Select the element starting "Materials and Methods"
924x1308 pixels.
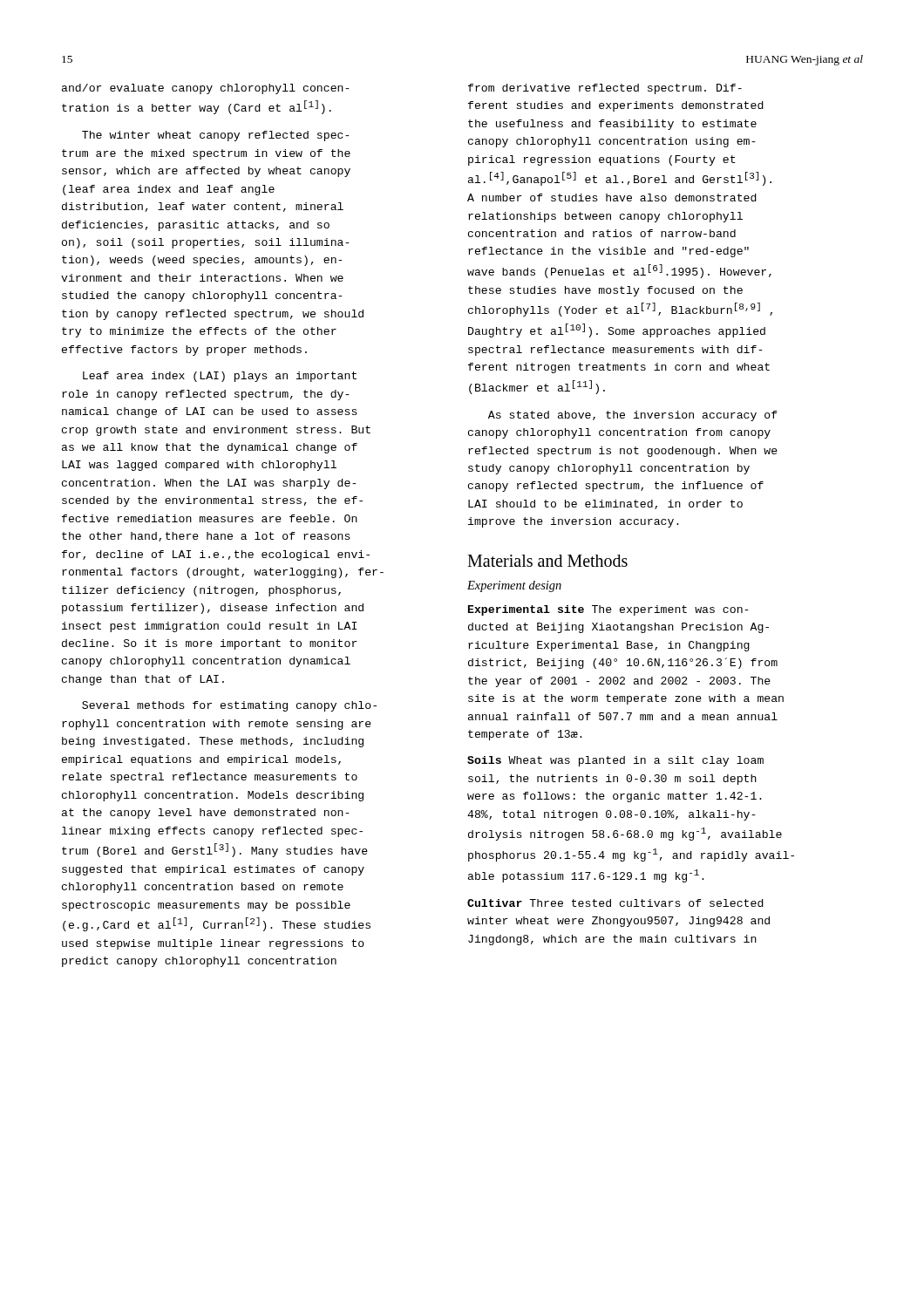tap(548, 561)
